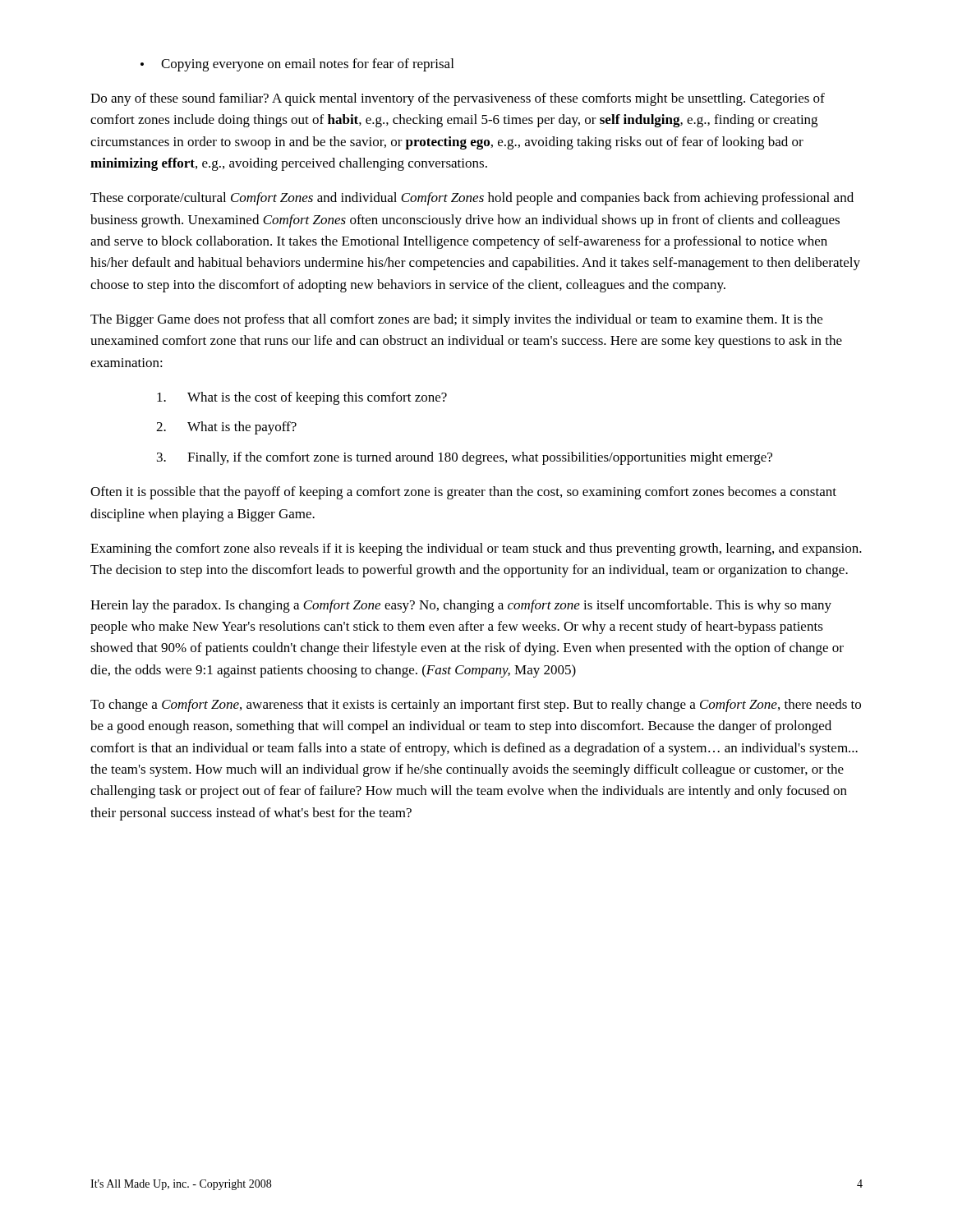Image resolution: width=953 pixels, height=1232 pixels.
Task: Locate the element starting "The Bigger Game does not profess that"
Action: tap(466, 341)
